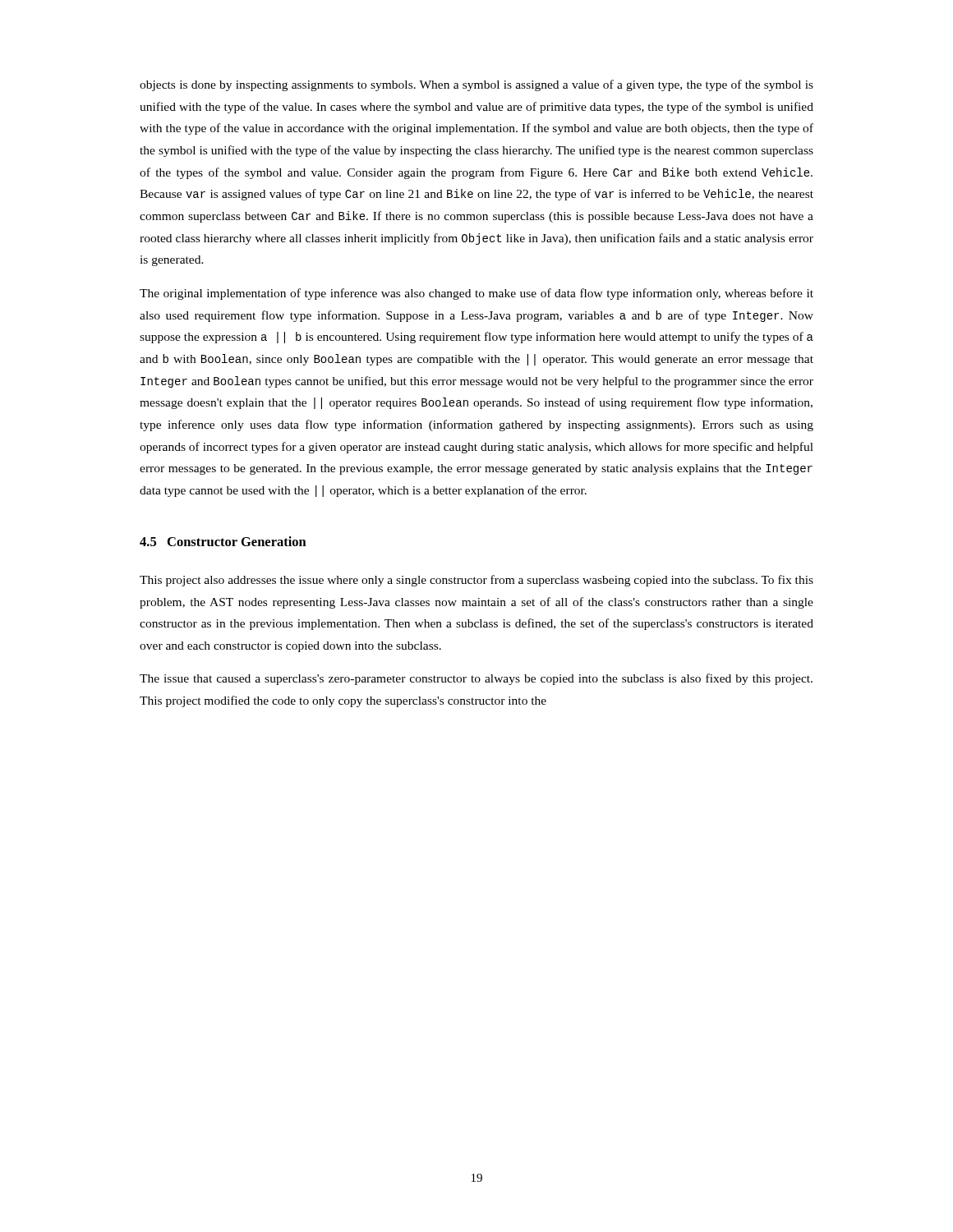
Task: Locate the text block starting "This project also addresses the issue"
Action: (476, 612)
